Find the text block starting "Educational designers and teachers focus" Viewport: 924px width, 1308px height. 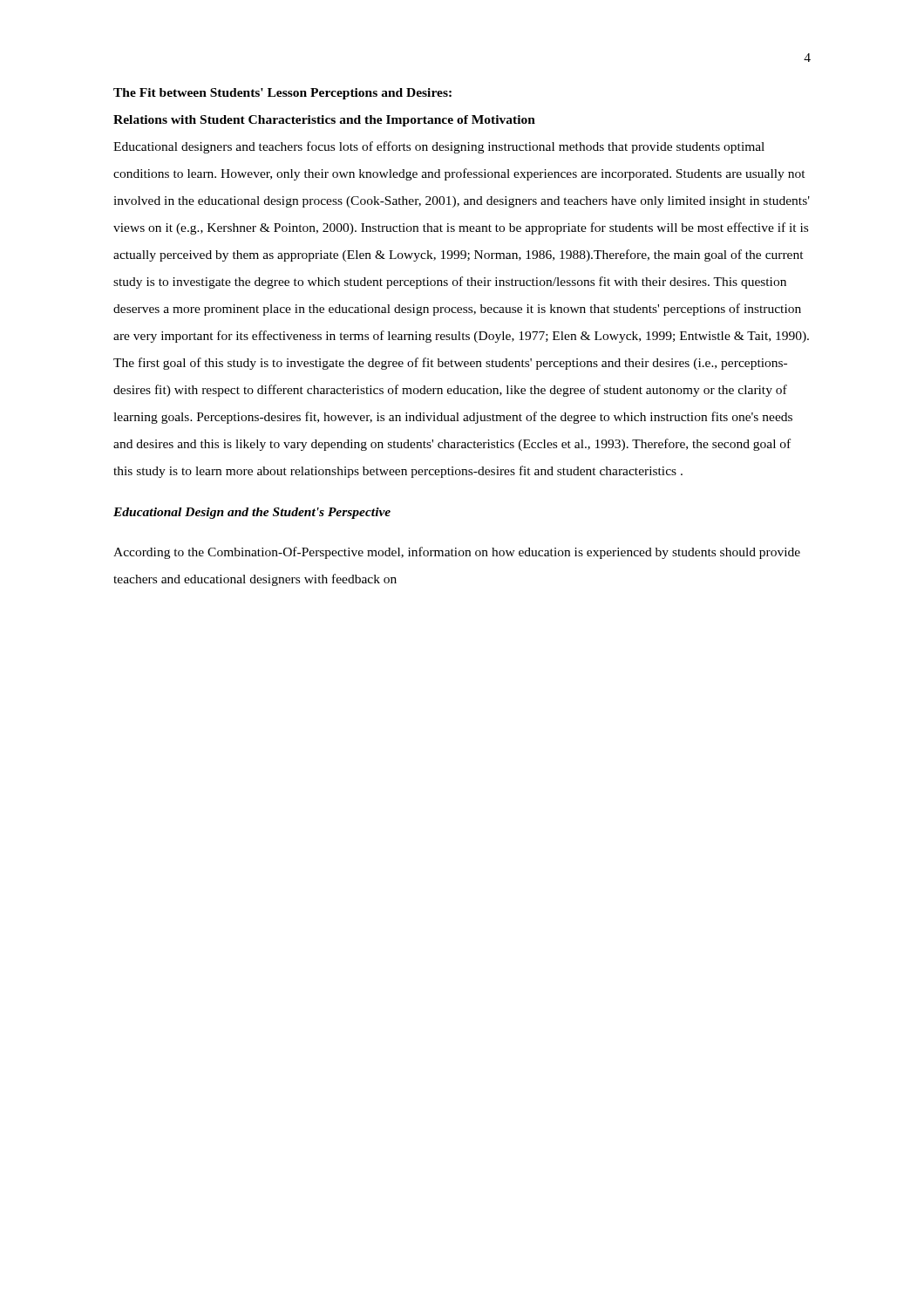tap(462, 241)
